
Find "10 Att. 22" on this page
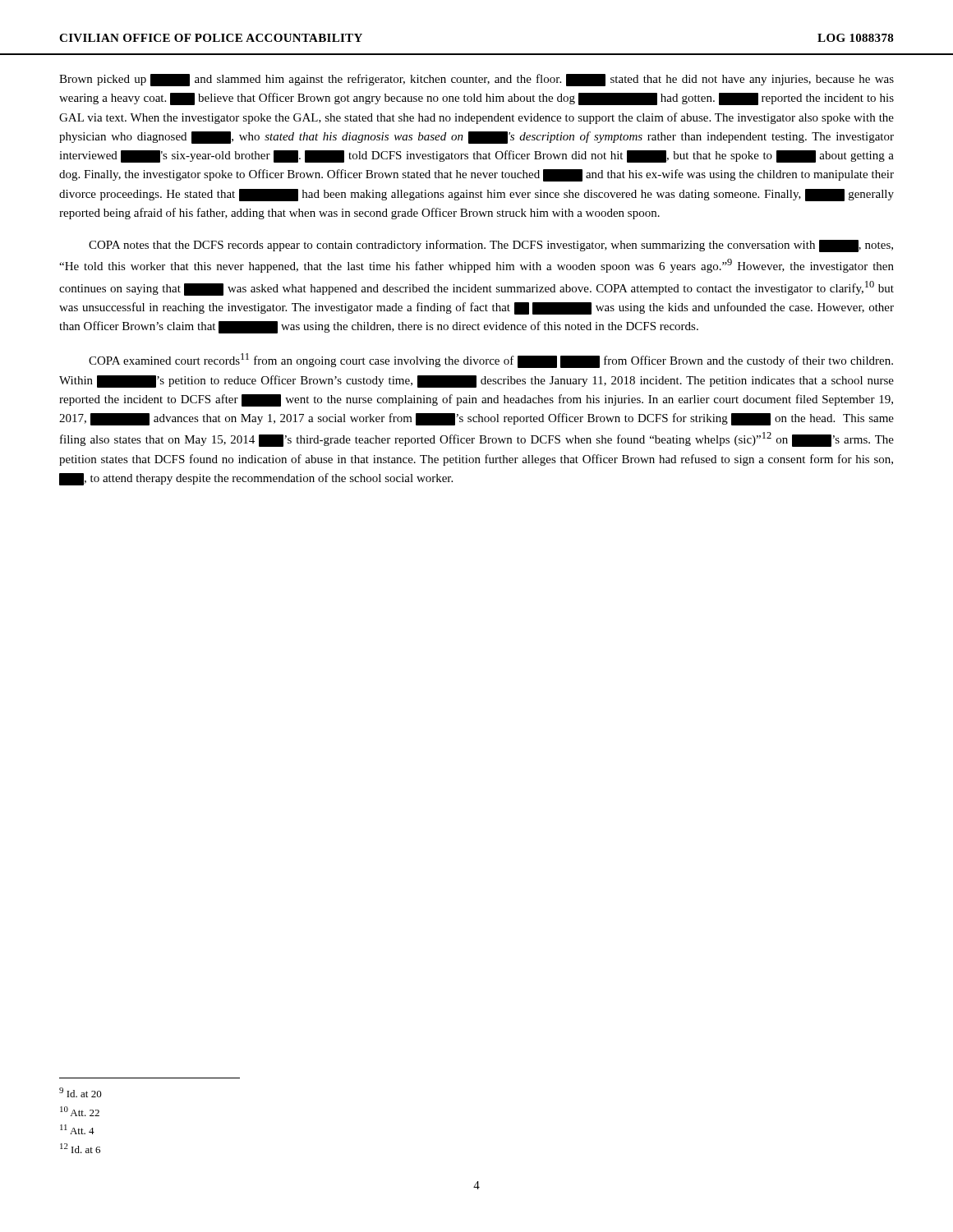pos(79,1111)
